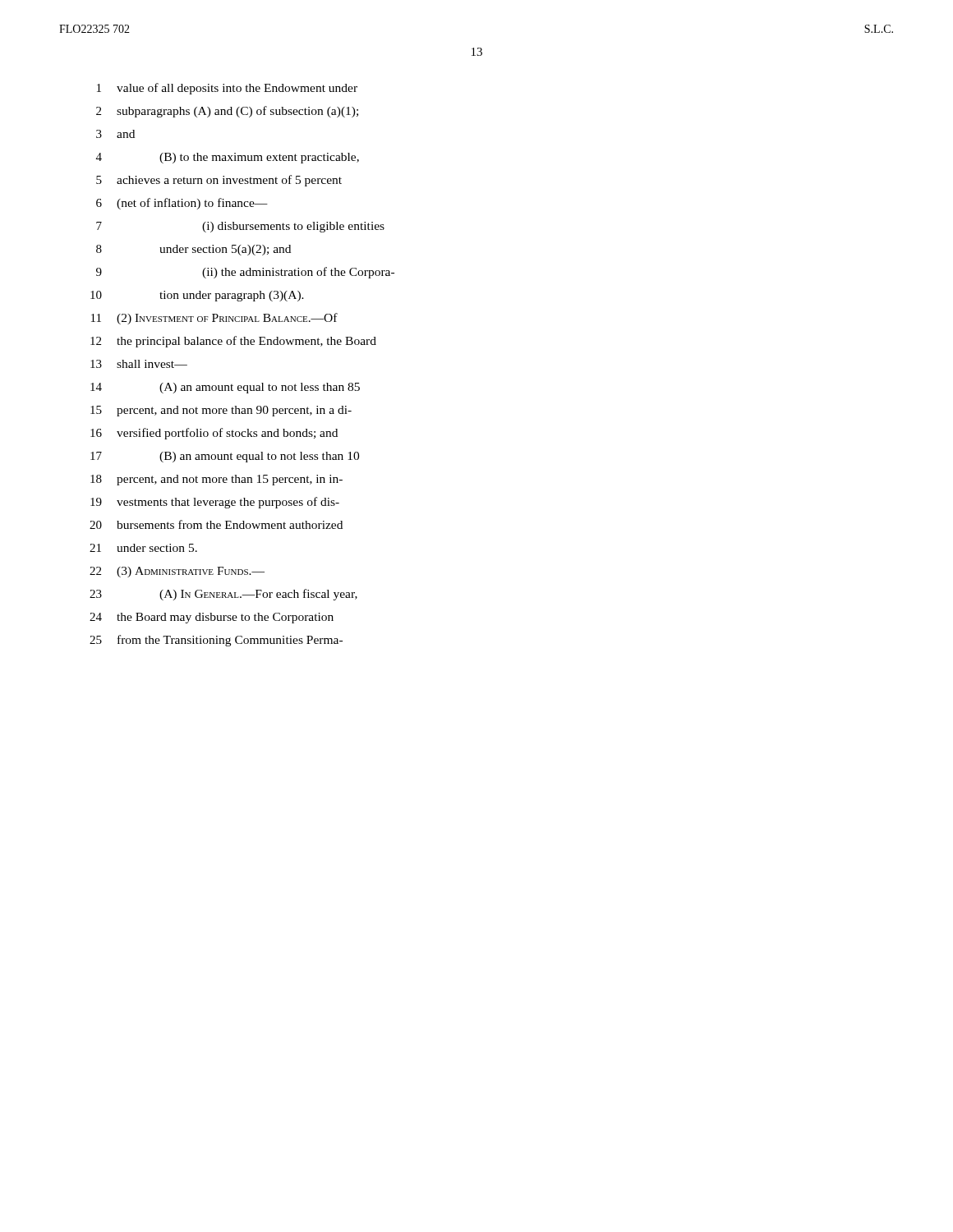Navigate to the region starting "15 percent, and not more than 90 percent,"
The height and width of the screenshot is (1232, 953).
point(221,411)
